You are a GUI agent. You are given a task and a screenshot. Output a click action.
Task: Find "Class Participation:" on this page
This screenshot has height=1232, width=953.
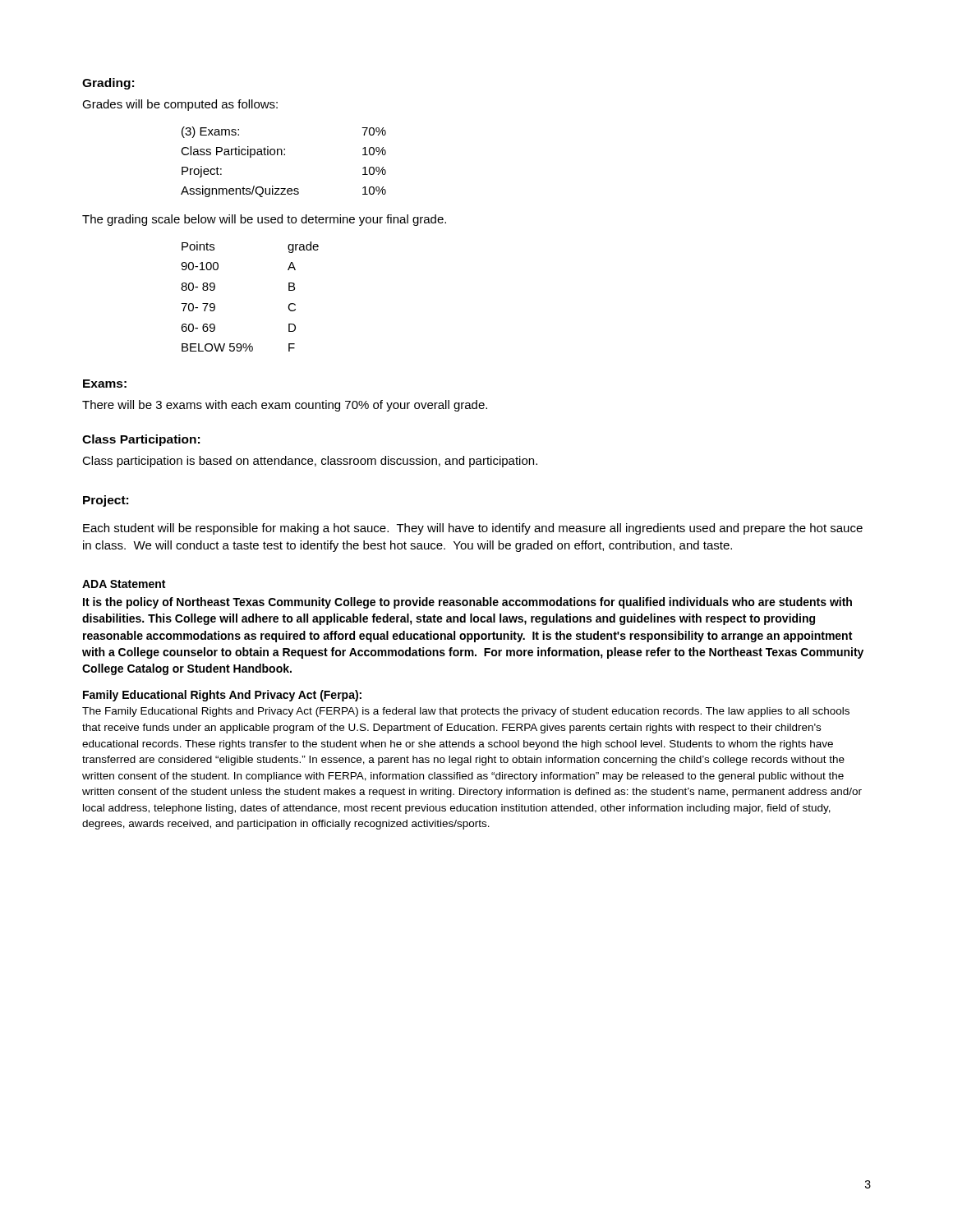[142, 439]
